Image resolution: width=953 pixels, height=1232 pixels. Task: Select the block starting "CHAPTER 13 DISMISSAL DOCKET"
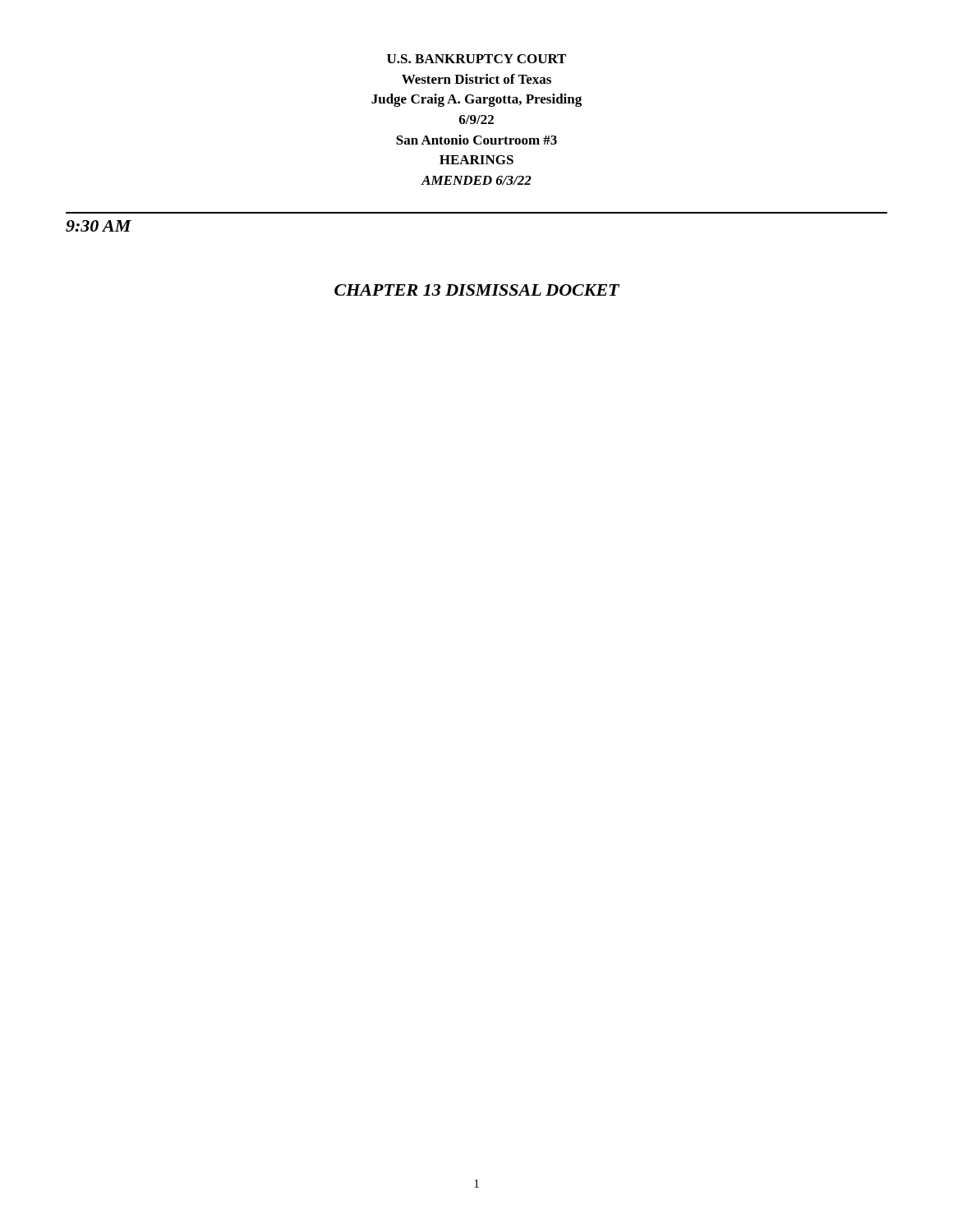[x=476, y=290]
